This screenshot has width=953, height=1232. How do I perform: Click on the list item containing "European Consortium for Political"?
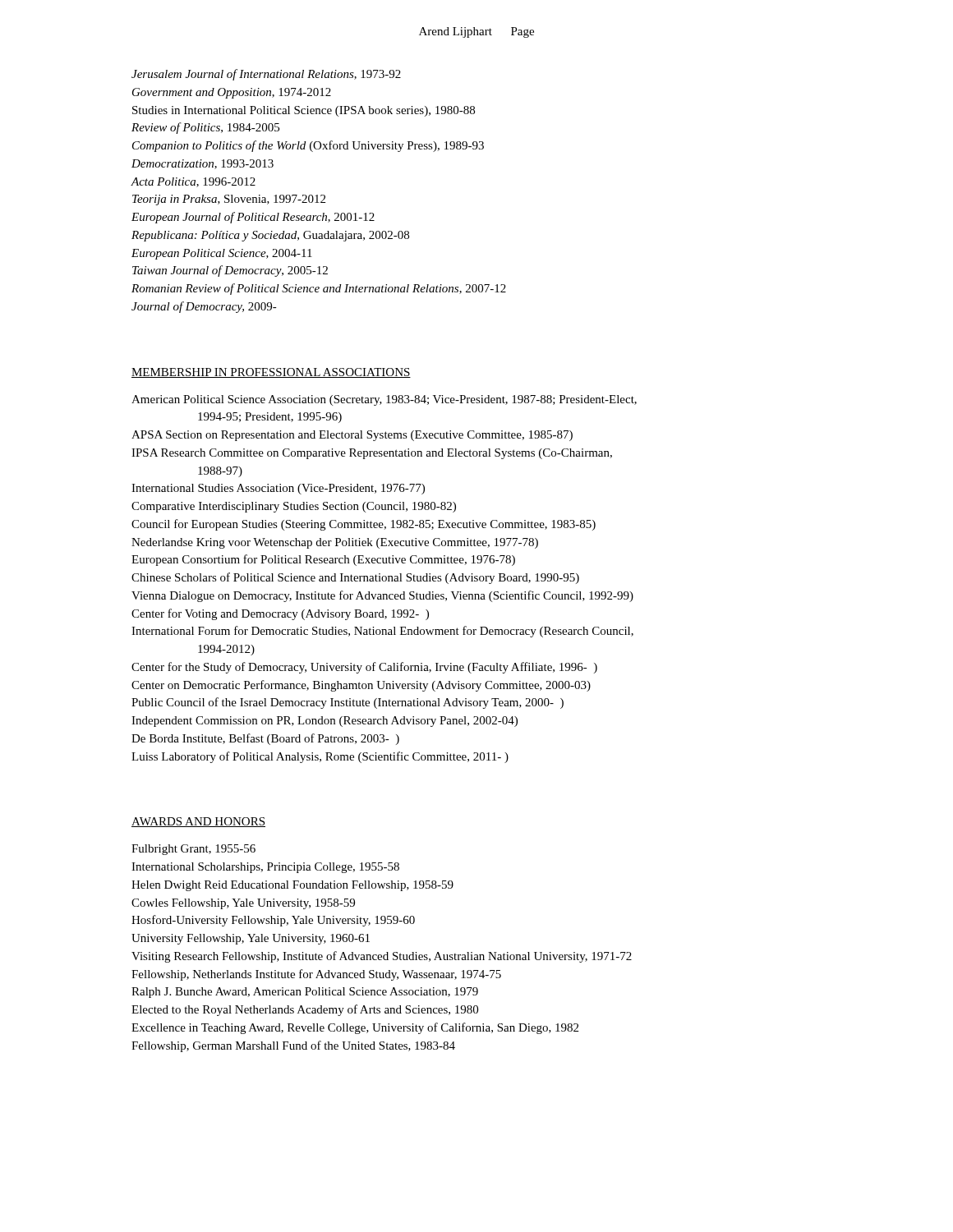[x=323, y=560]
